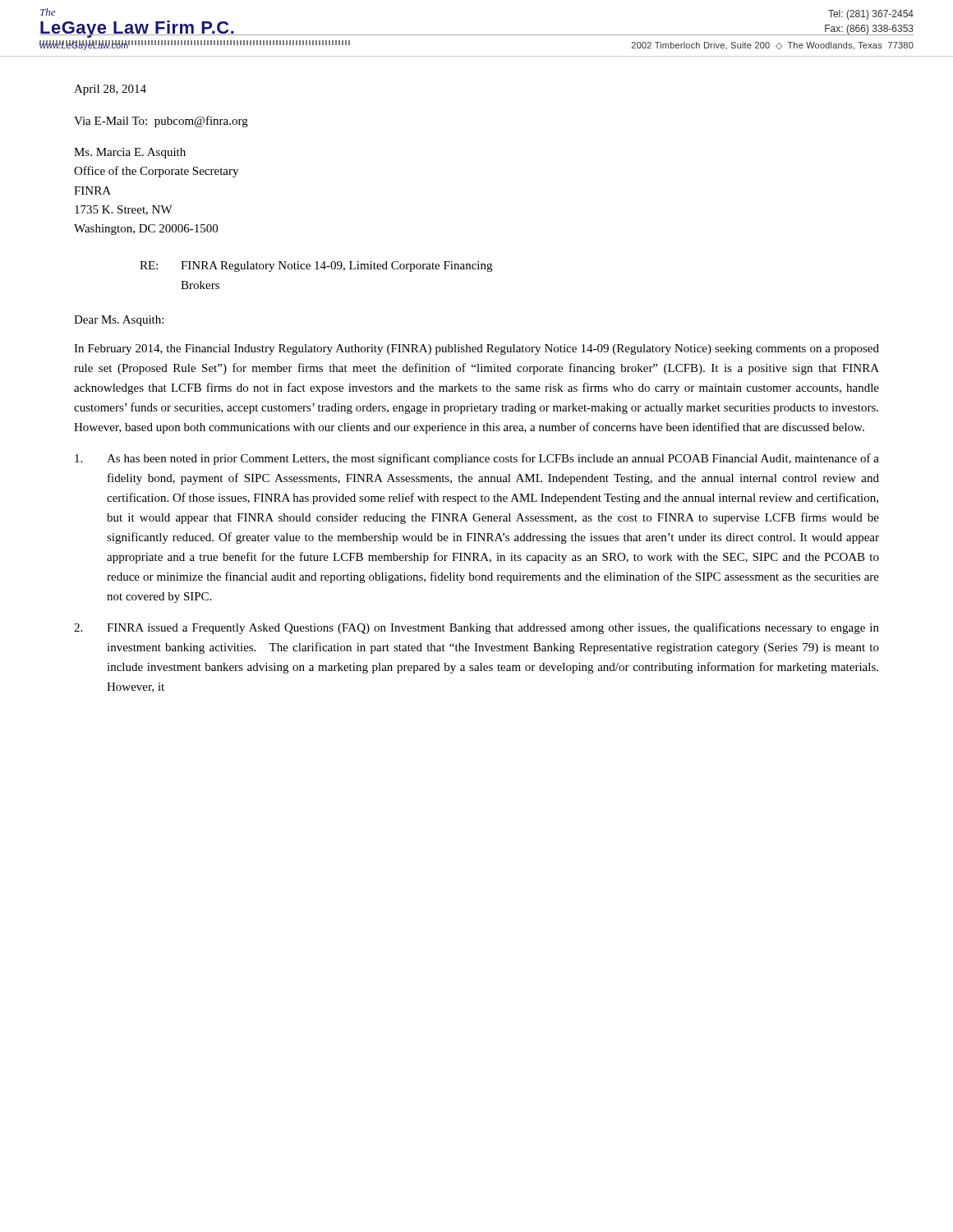Click on the list item with the text "2. FINRA issued a Frequently"
The image size is (953, 1232).
(476, 657)
